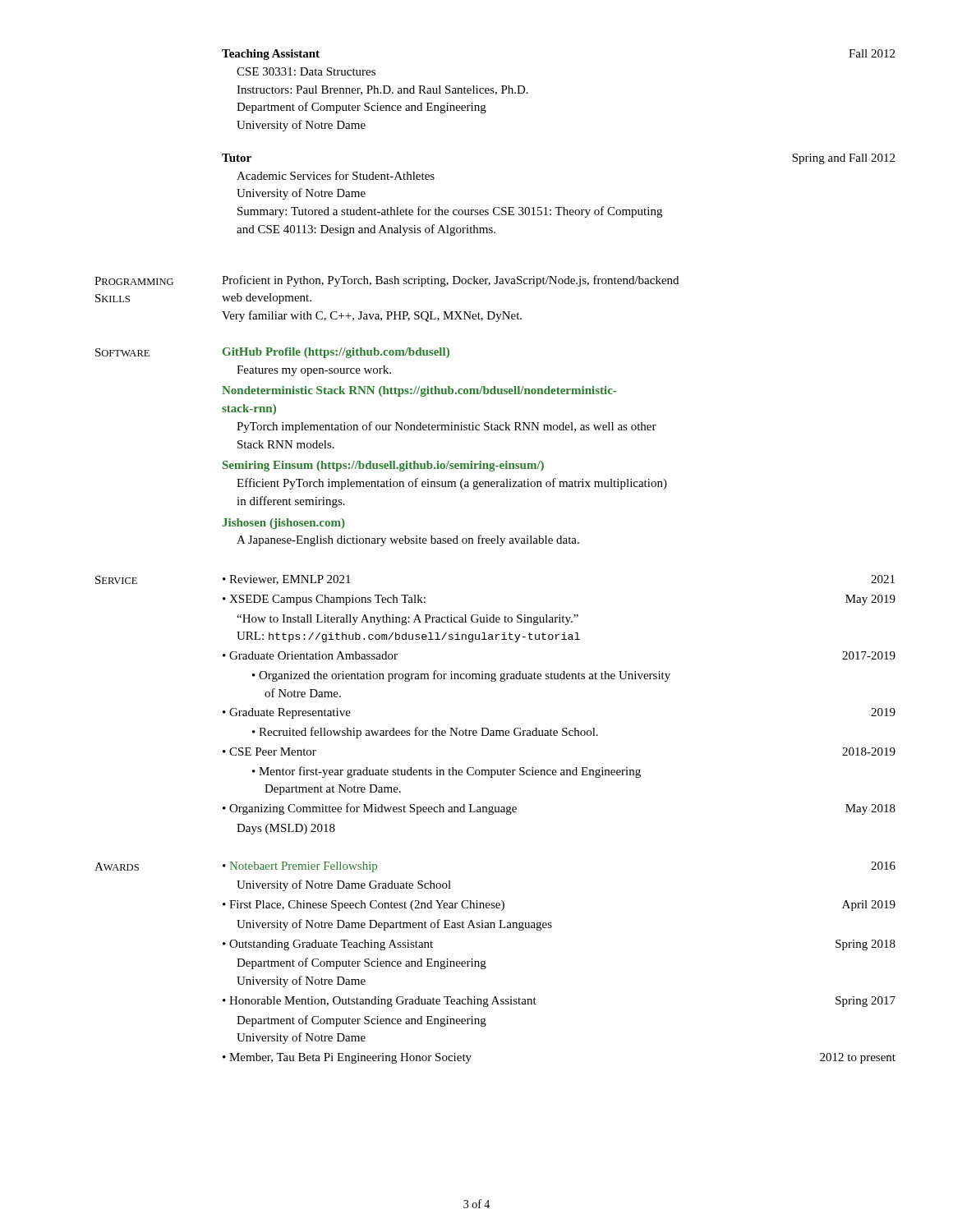Screen dimensions: 1232x953
Task: Where is the passage that starts "GitHub Profile (https://github.com/bdusell) Features my open-source work."?
Action: tap(336, 353)
